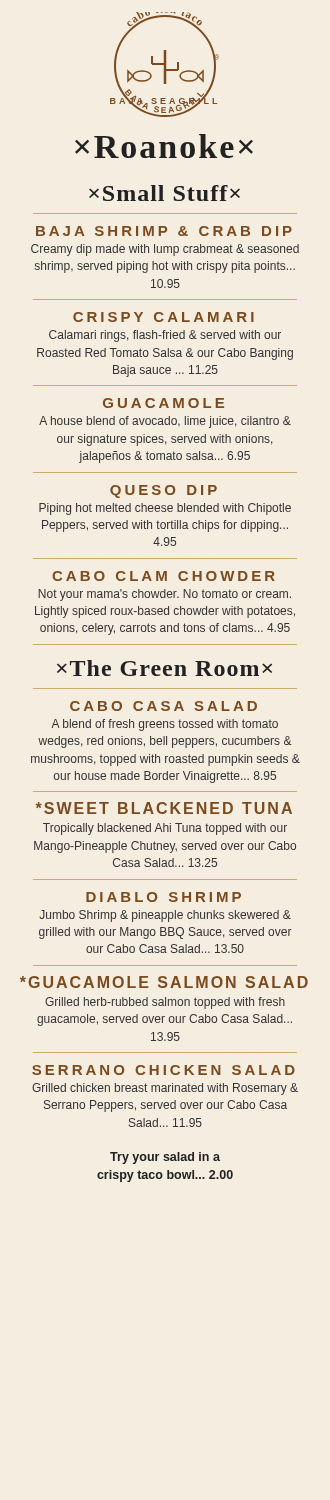
Task: Point to "Cabo Casa Salad"
Action: (x=165, y=705)
